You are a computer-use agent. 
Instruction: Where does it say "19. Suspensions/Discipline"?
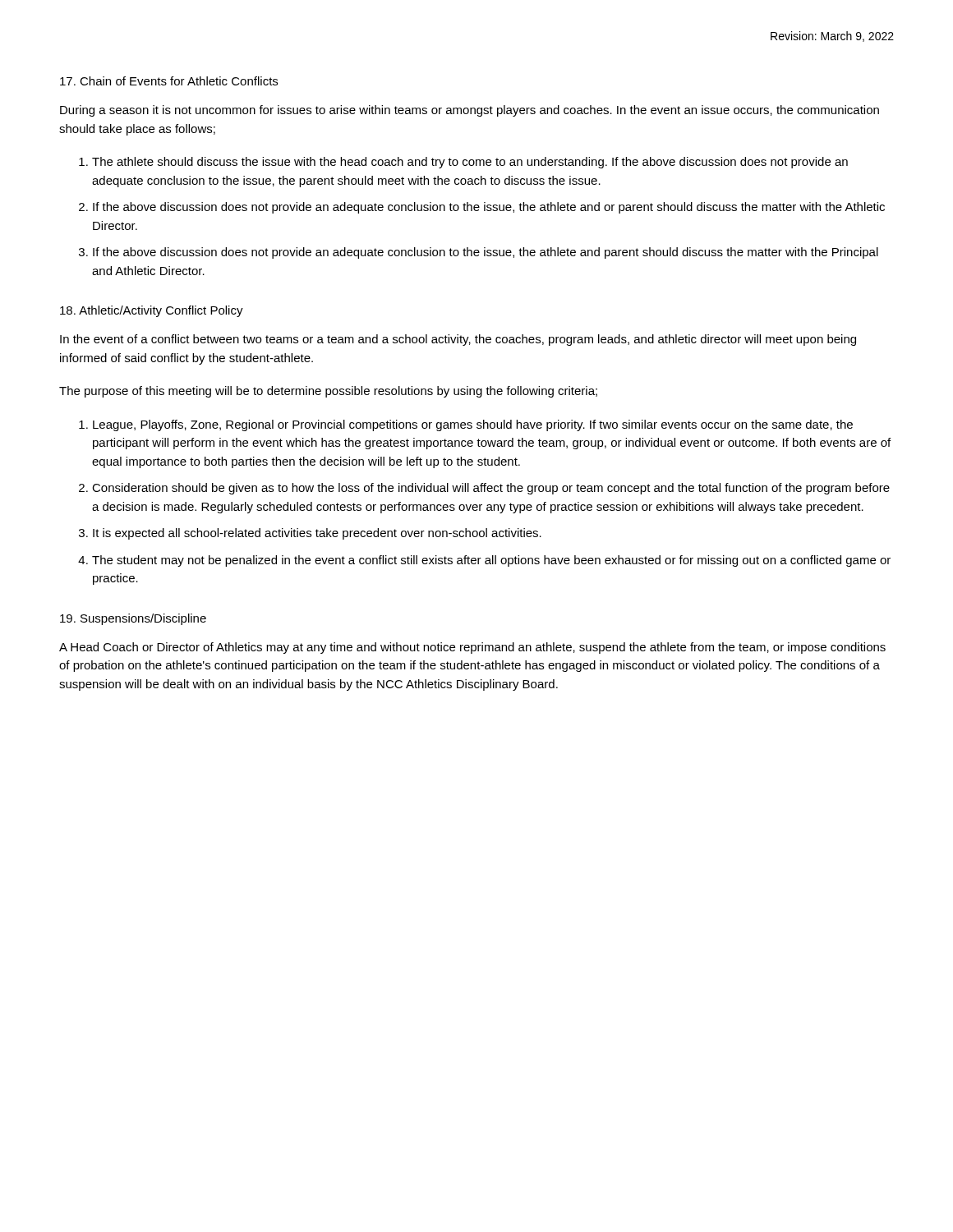tap(133, 618)
